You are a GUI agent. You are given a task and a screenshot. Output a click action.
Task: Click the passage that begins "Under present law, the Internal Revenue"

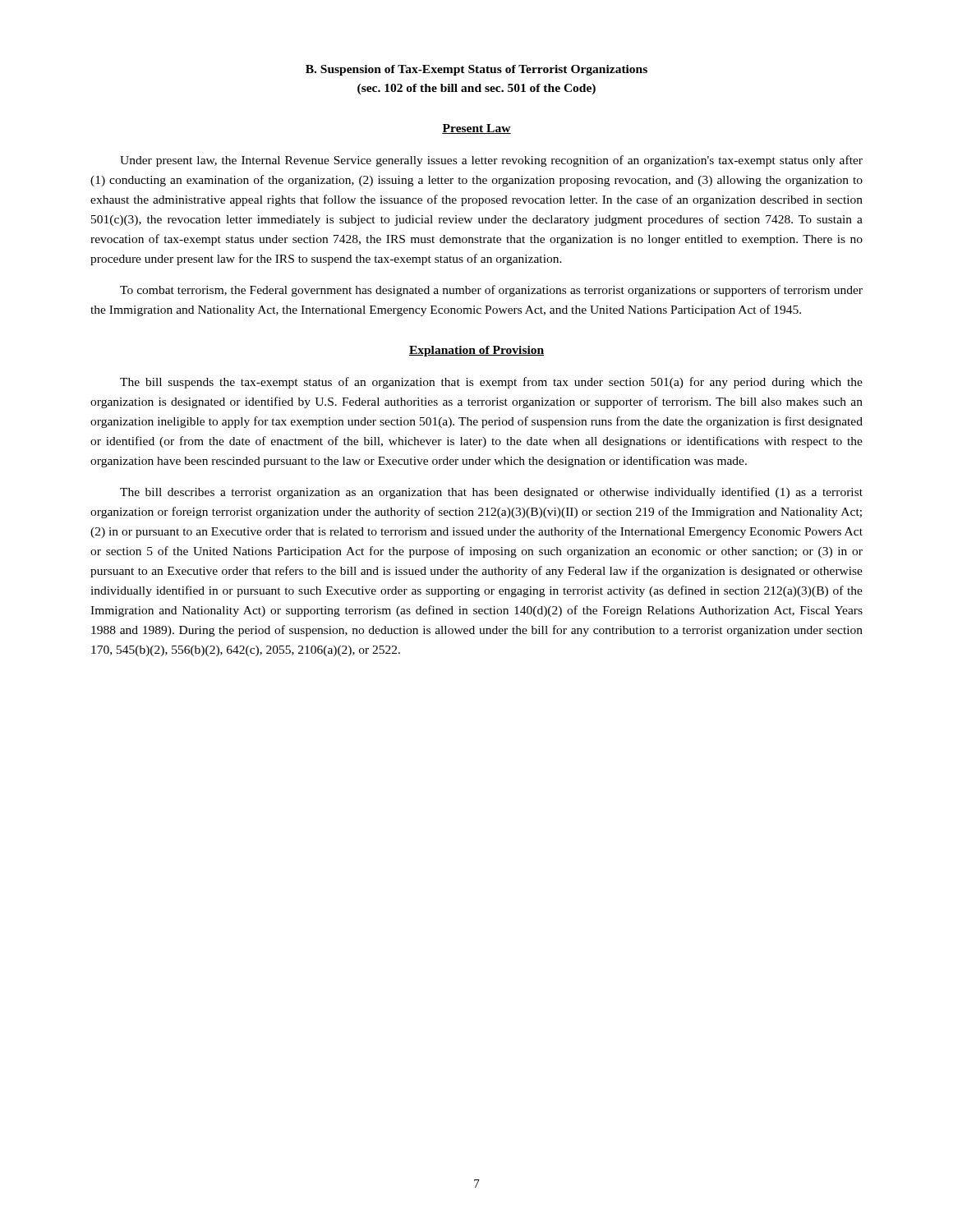(x=476, y=209)
